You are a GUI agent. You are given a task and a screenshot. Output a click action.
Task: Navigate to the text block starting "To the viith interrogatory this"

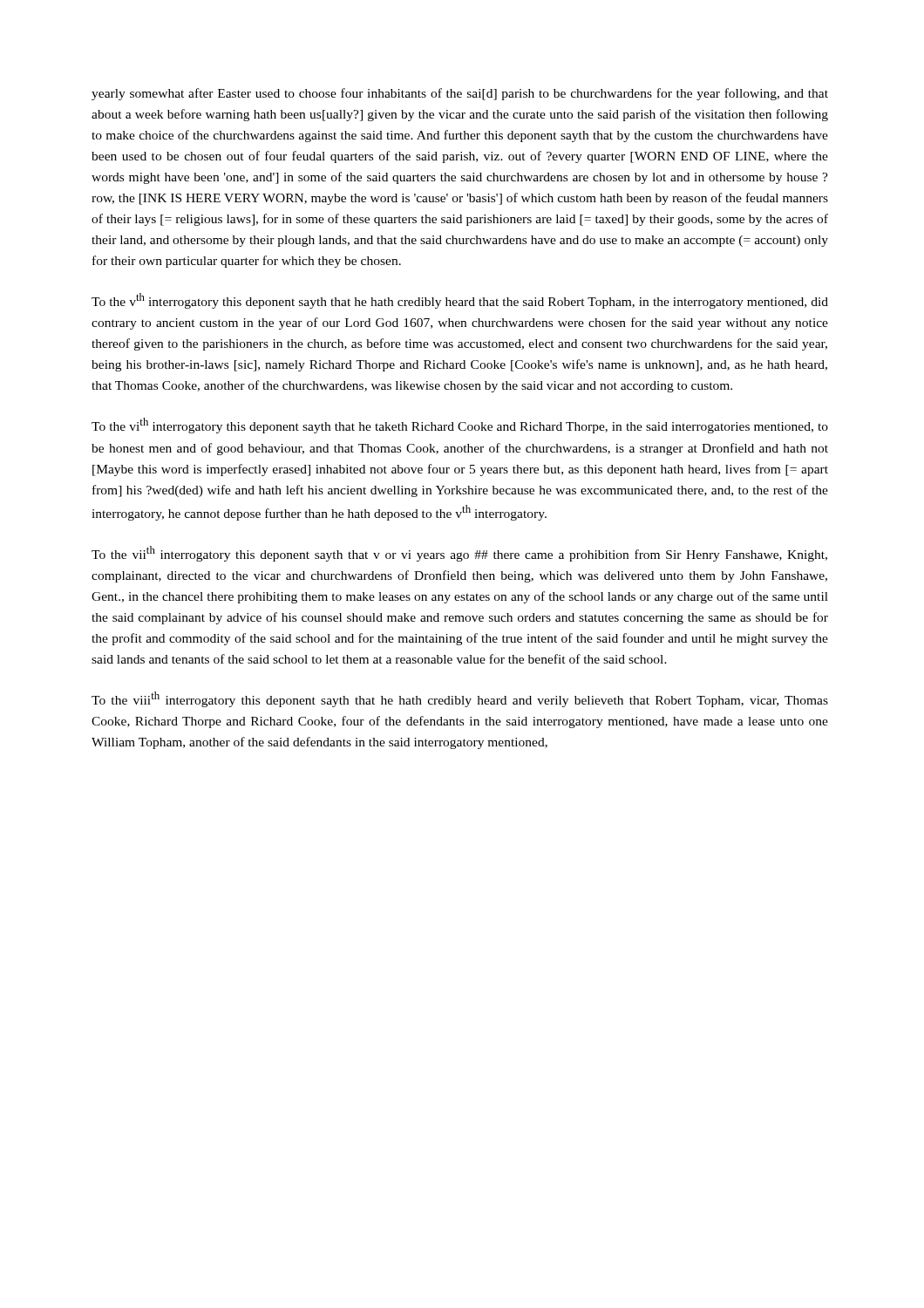pos(460,605)
